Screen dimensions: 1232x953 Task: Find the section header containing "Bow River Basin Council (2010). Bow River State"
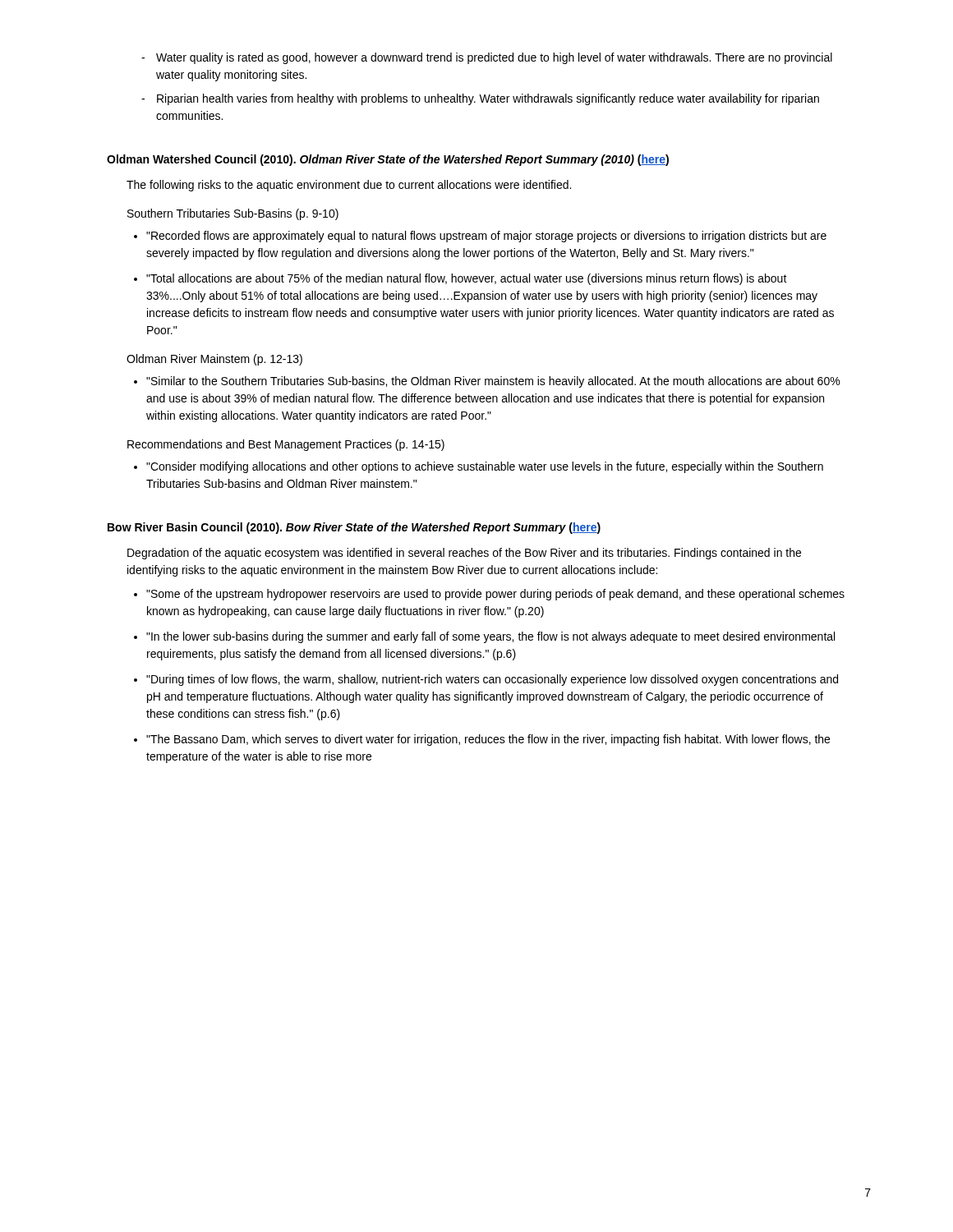(x=354, y=527)
